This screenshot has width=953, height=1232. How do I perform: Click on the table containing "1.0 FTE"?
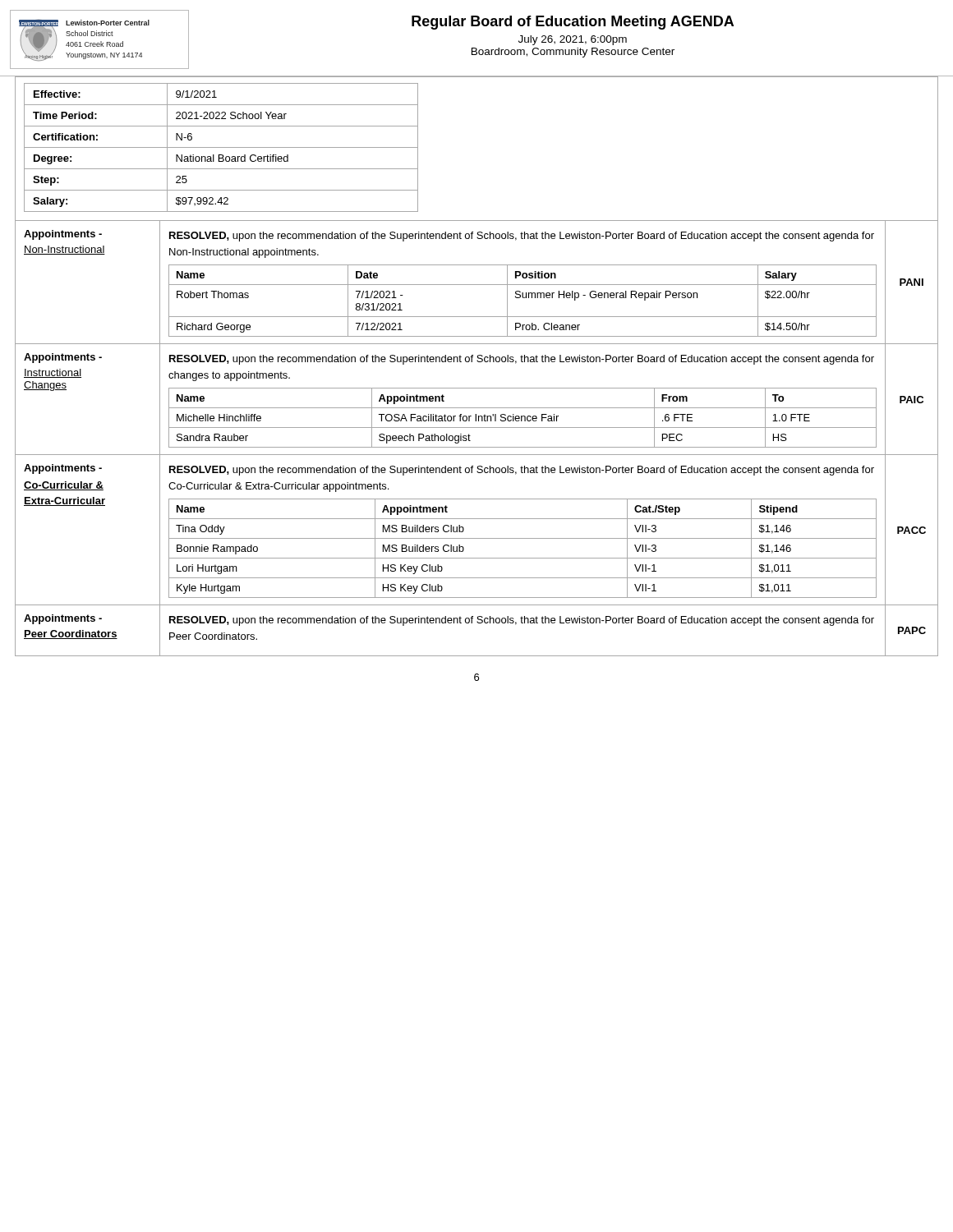coord(522,418)
